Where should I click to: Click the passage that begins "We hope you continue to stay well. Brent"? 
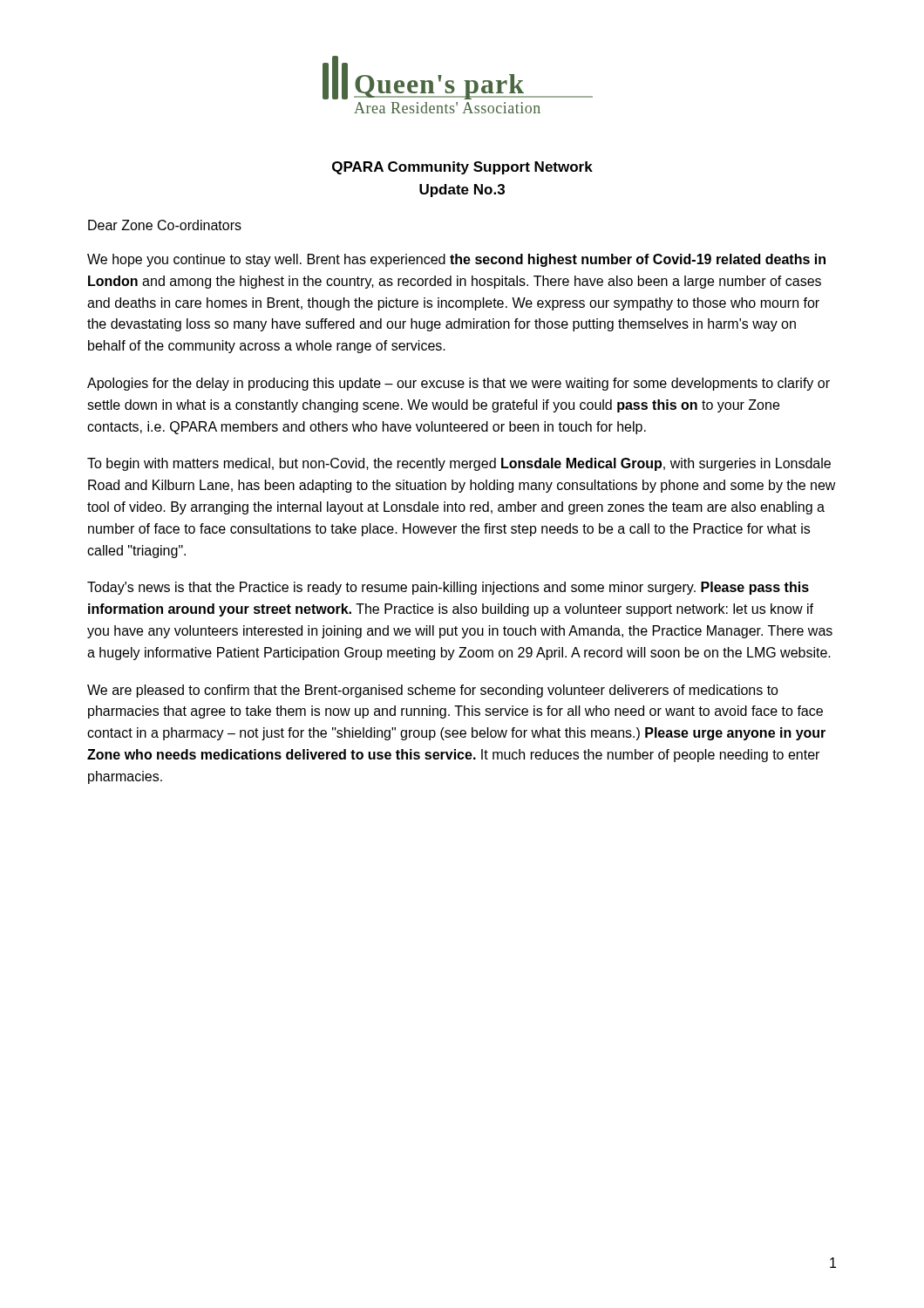coord(457,303)
